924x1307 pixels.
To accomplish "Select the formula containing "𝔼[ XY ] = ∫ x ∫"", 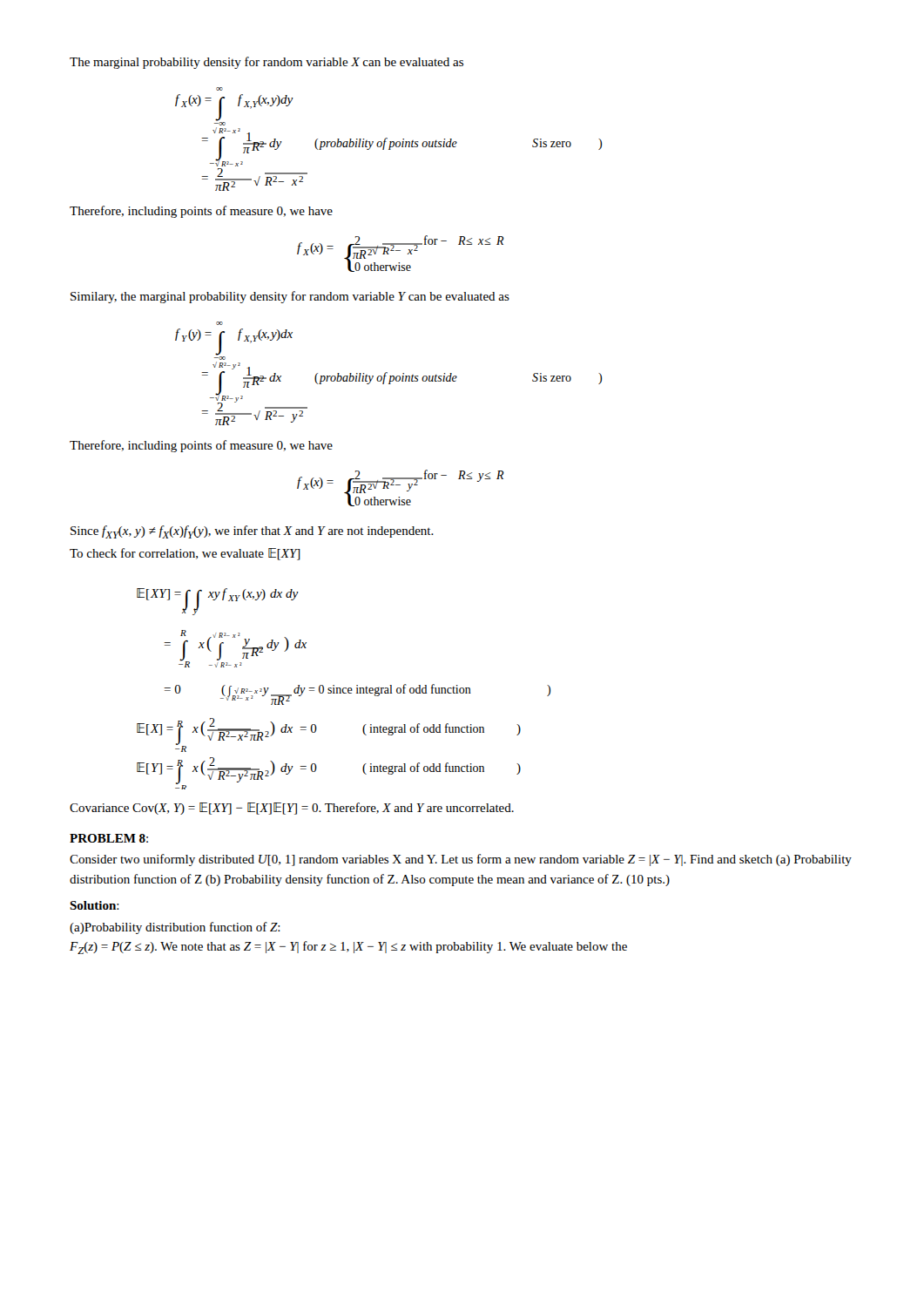I will (462, 681).
